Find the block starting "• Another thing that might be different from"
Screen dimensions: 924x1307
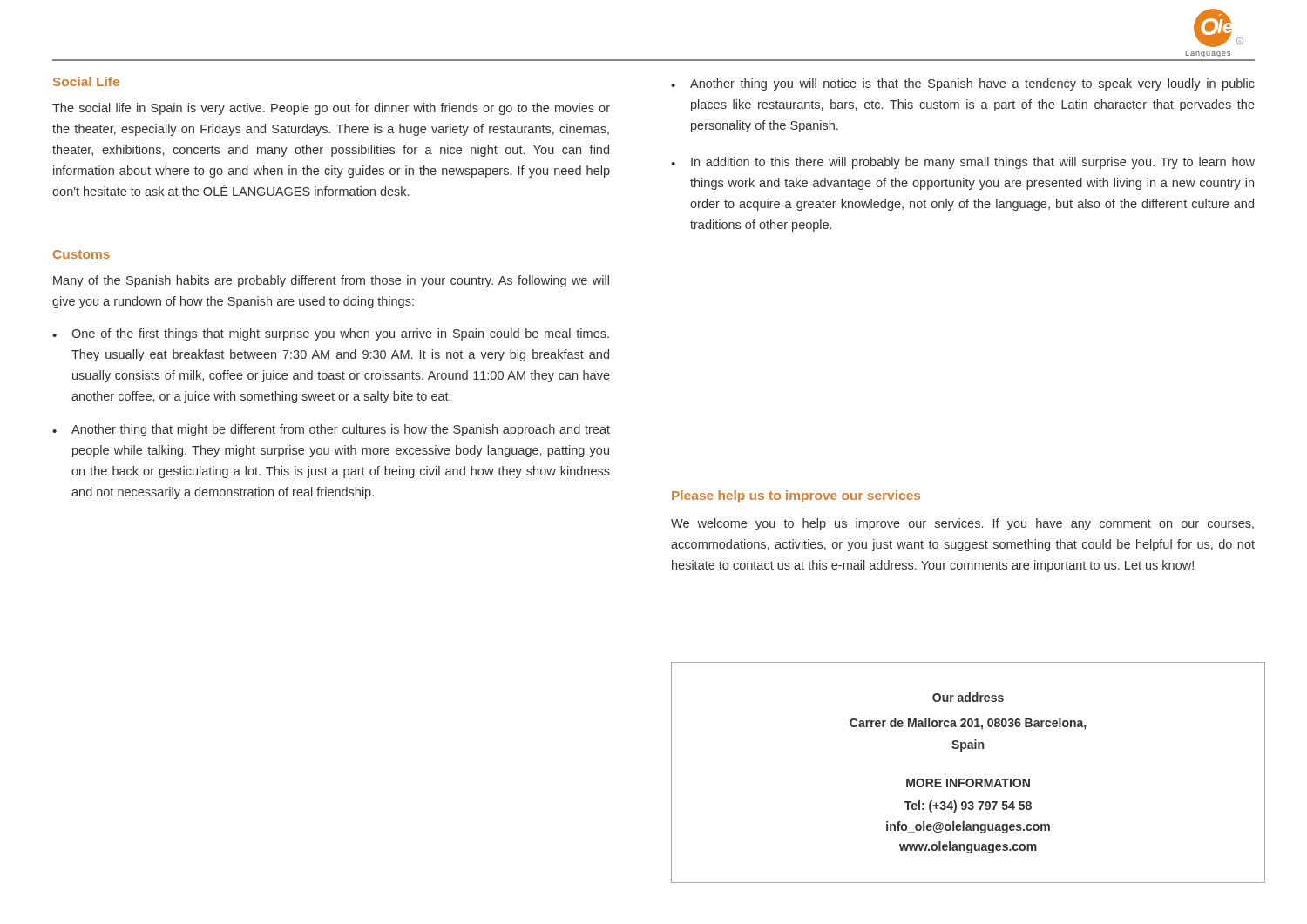[331, 462]
